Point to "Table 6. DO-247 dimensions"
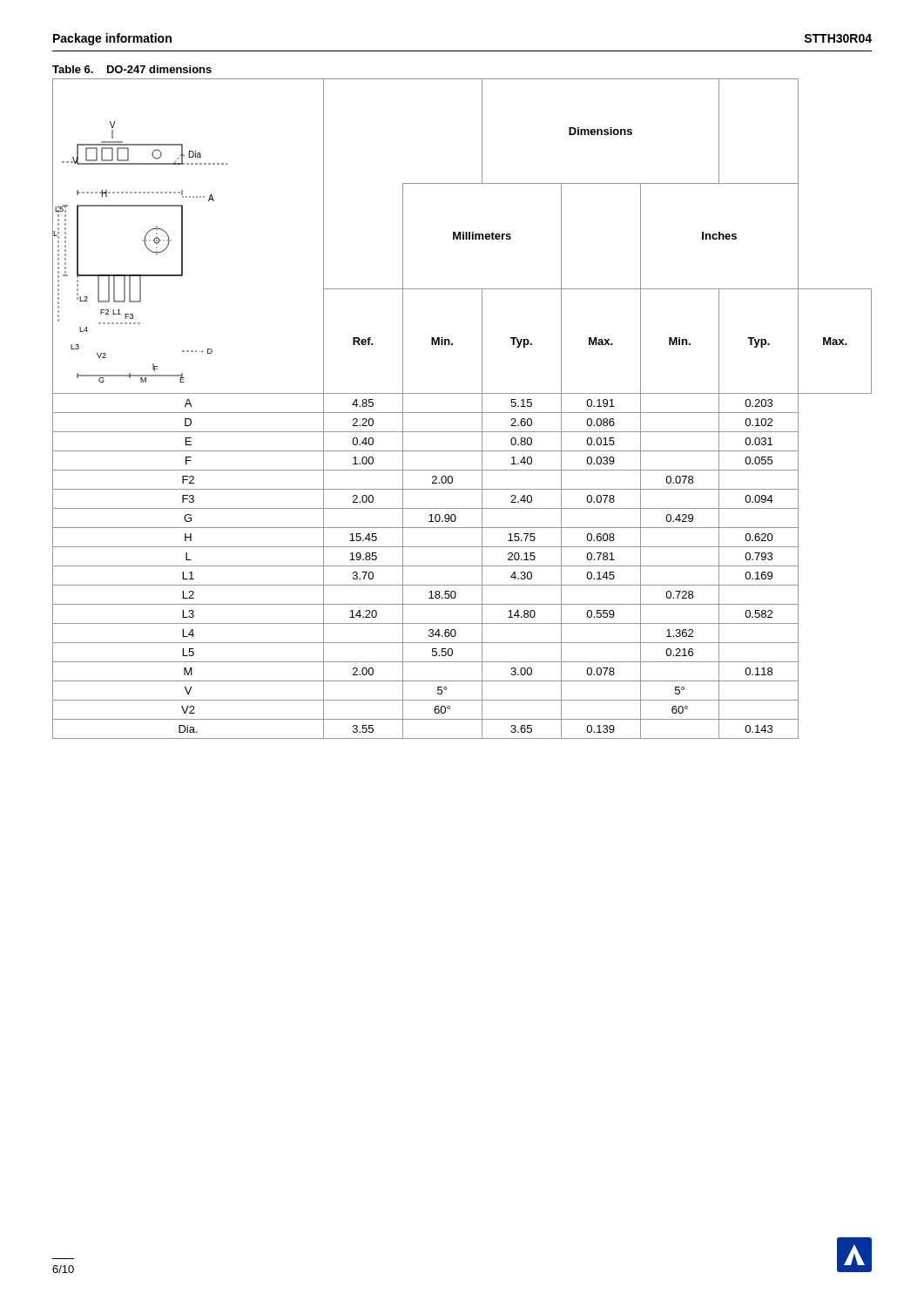Screen dimensions: 1307x924 (132, 69)
